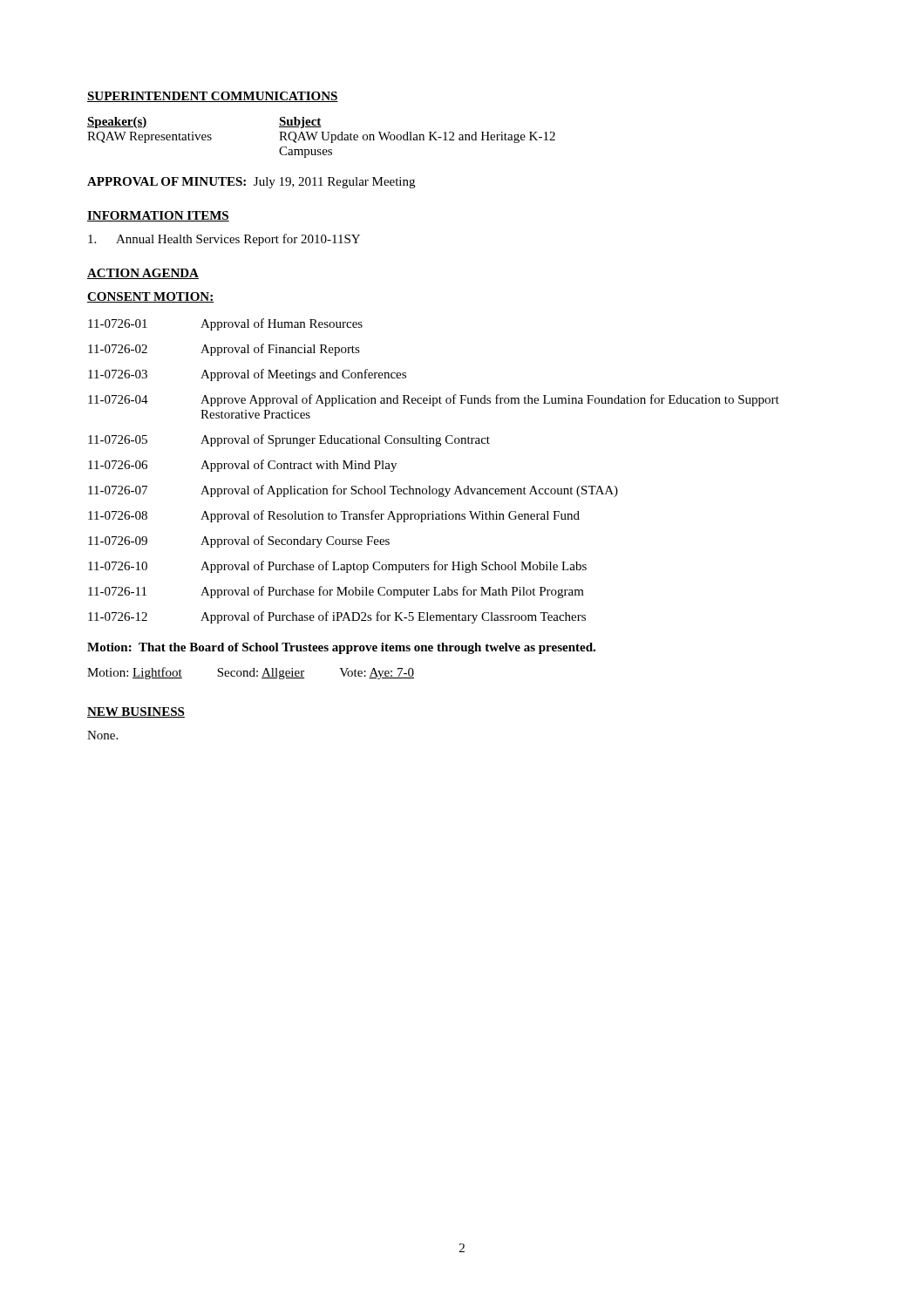Point to the block beginning "11-0726-11 Approval of"

tap(462, 592)
